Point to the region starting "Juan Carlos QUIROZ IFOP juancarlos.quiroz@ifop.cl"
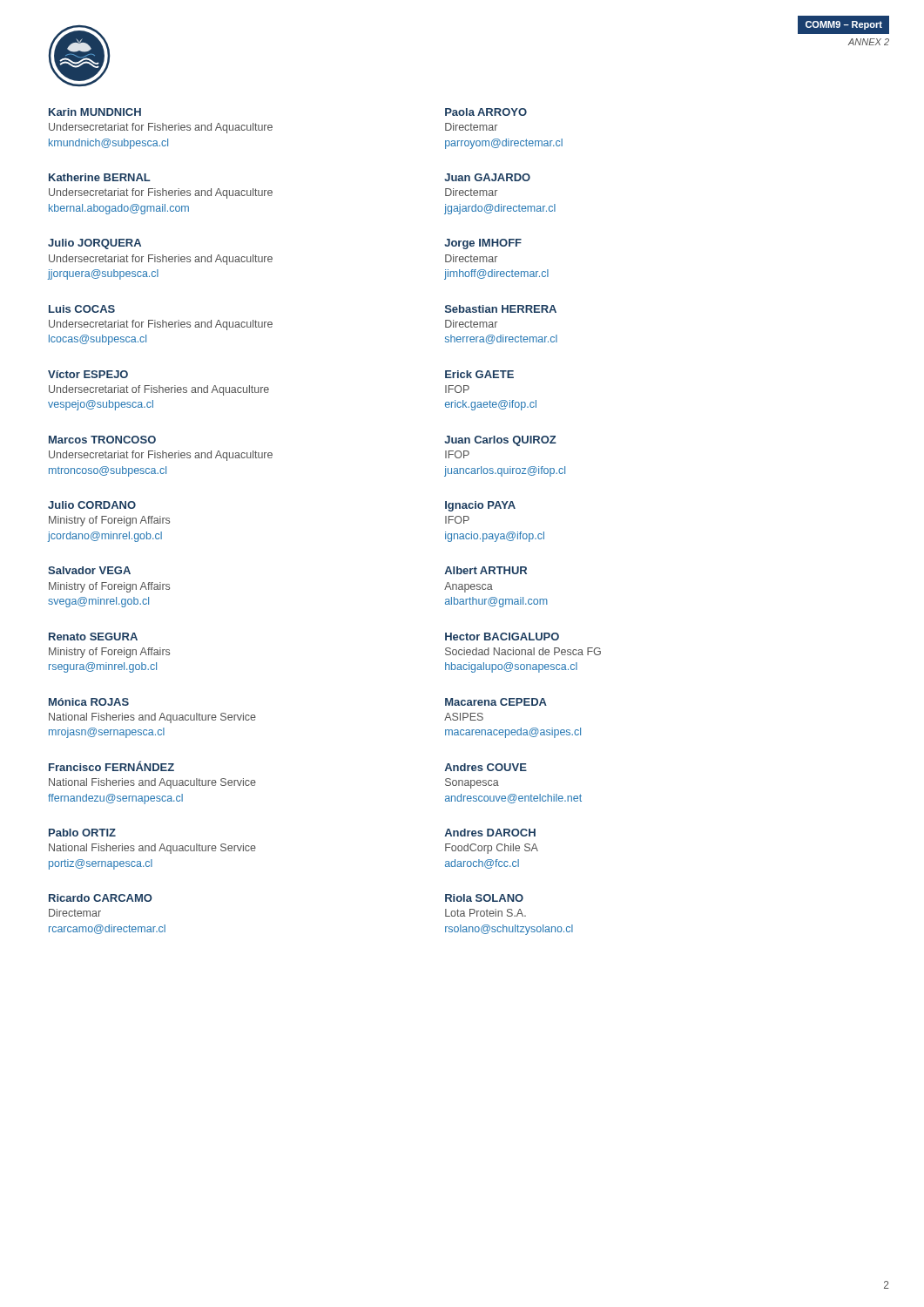This screenshot has height=1307, width=924. [x=500, y=441]
